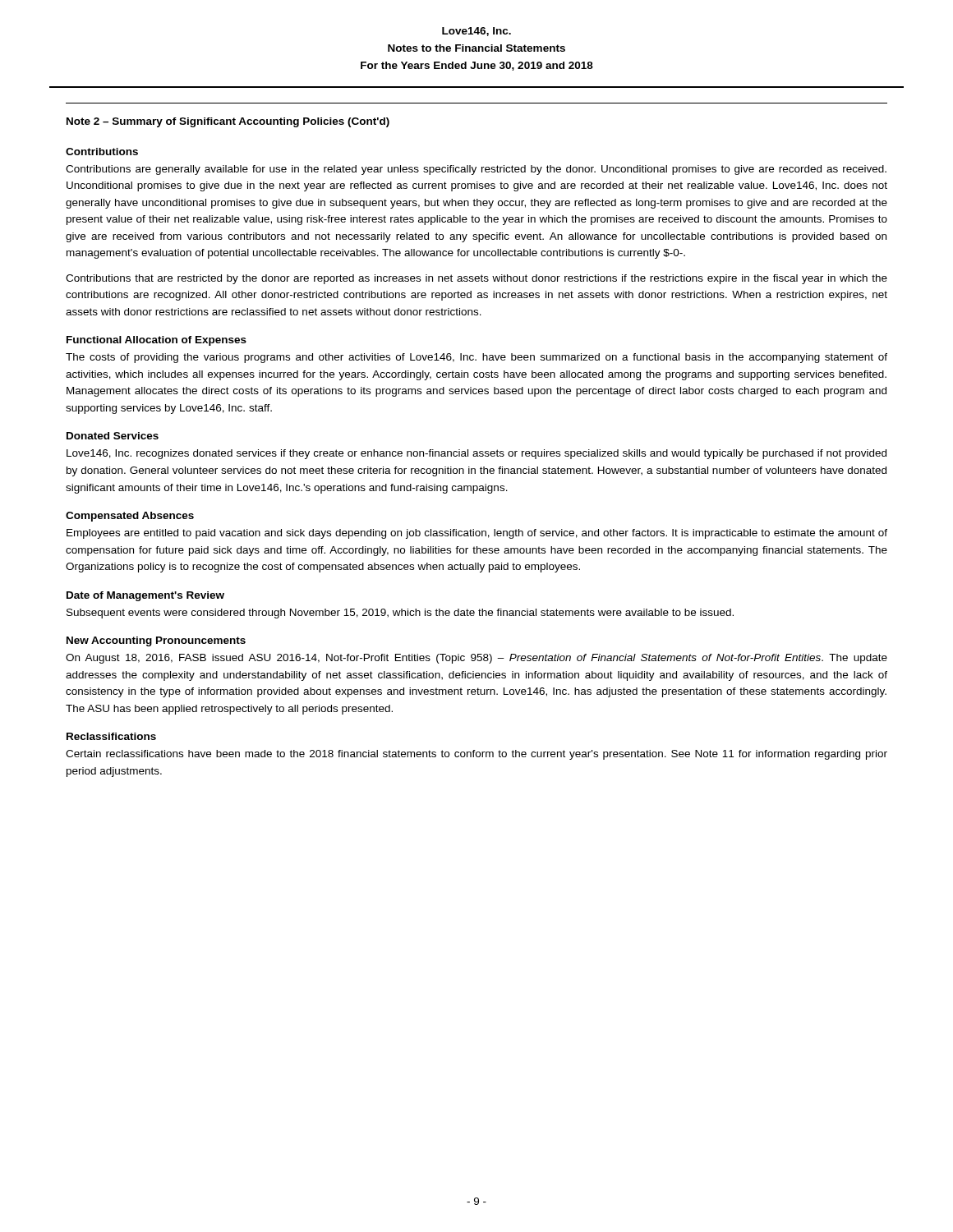
Task: Select the text block with the text "Subsequent events were considered through November"
Action: click(x=400, y=612)
